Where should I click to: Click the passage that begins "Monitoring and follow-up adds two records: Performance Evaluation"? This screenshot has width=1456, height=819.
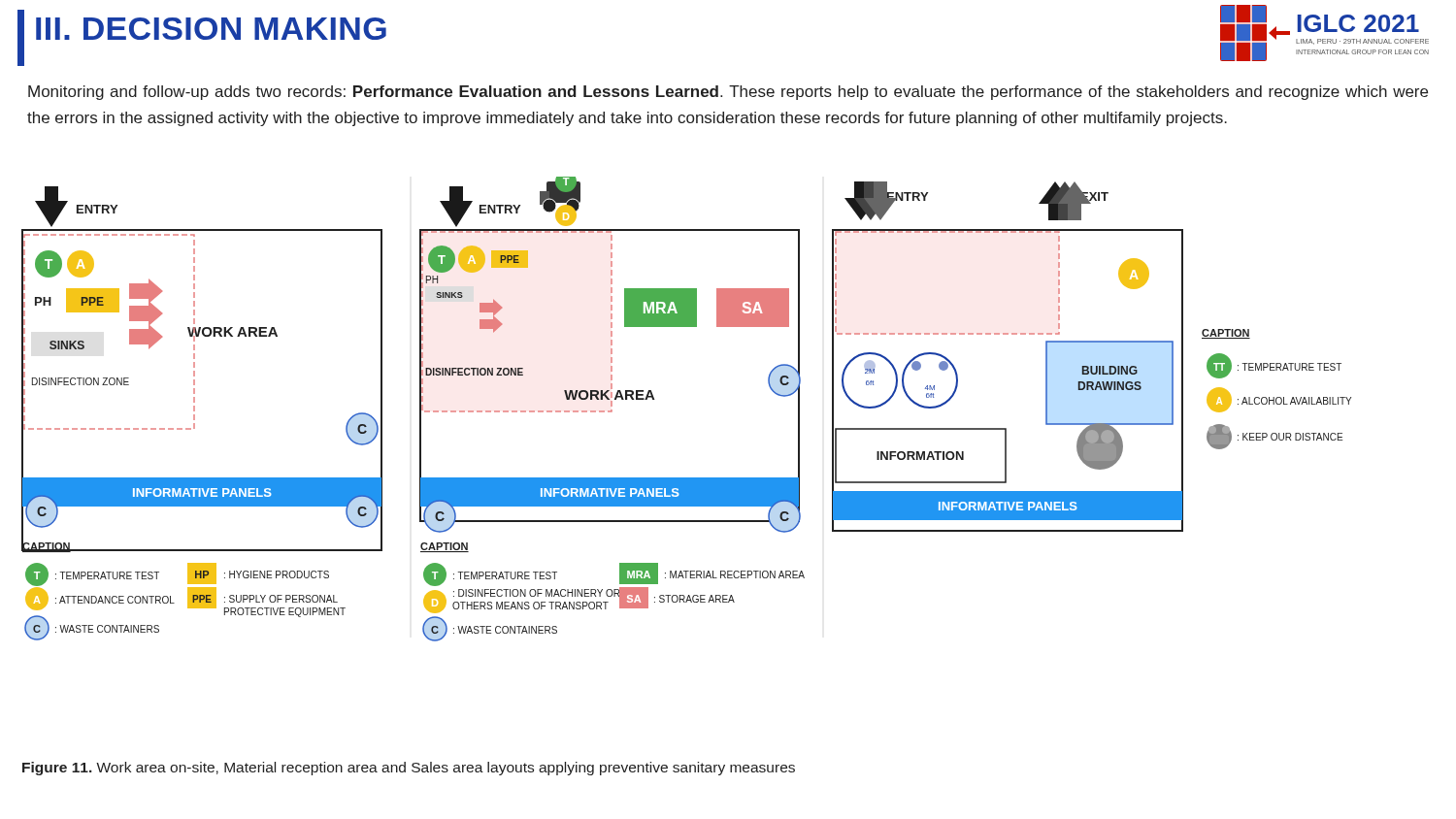coord(728,105)
